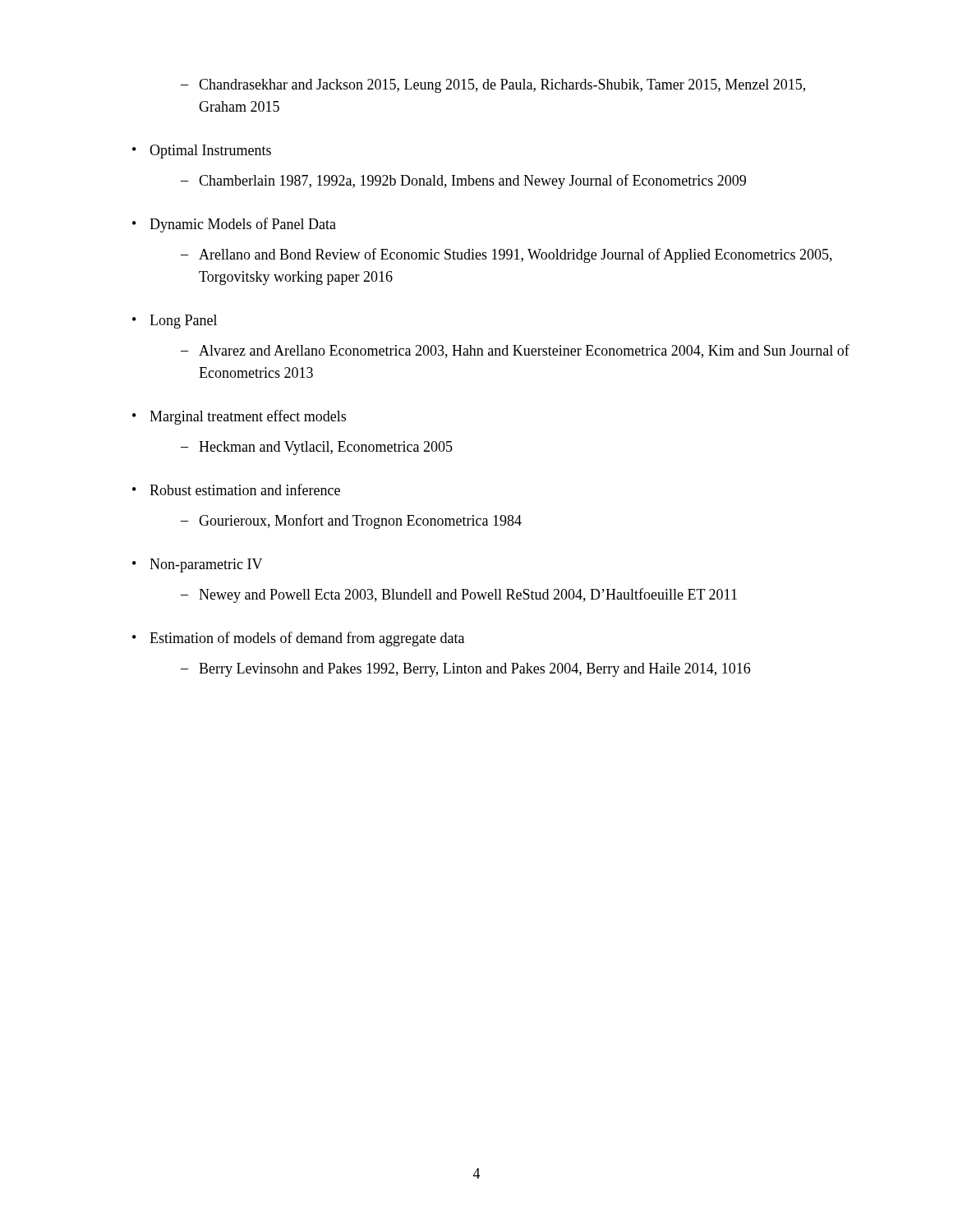Viewport: 953px width, 1232px height.
Task: Locate the passage starting "• Marginal treatment effect models"
Action: click(x=239, y=417)
